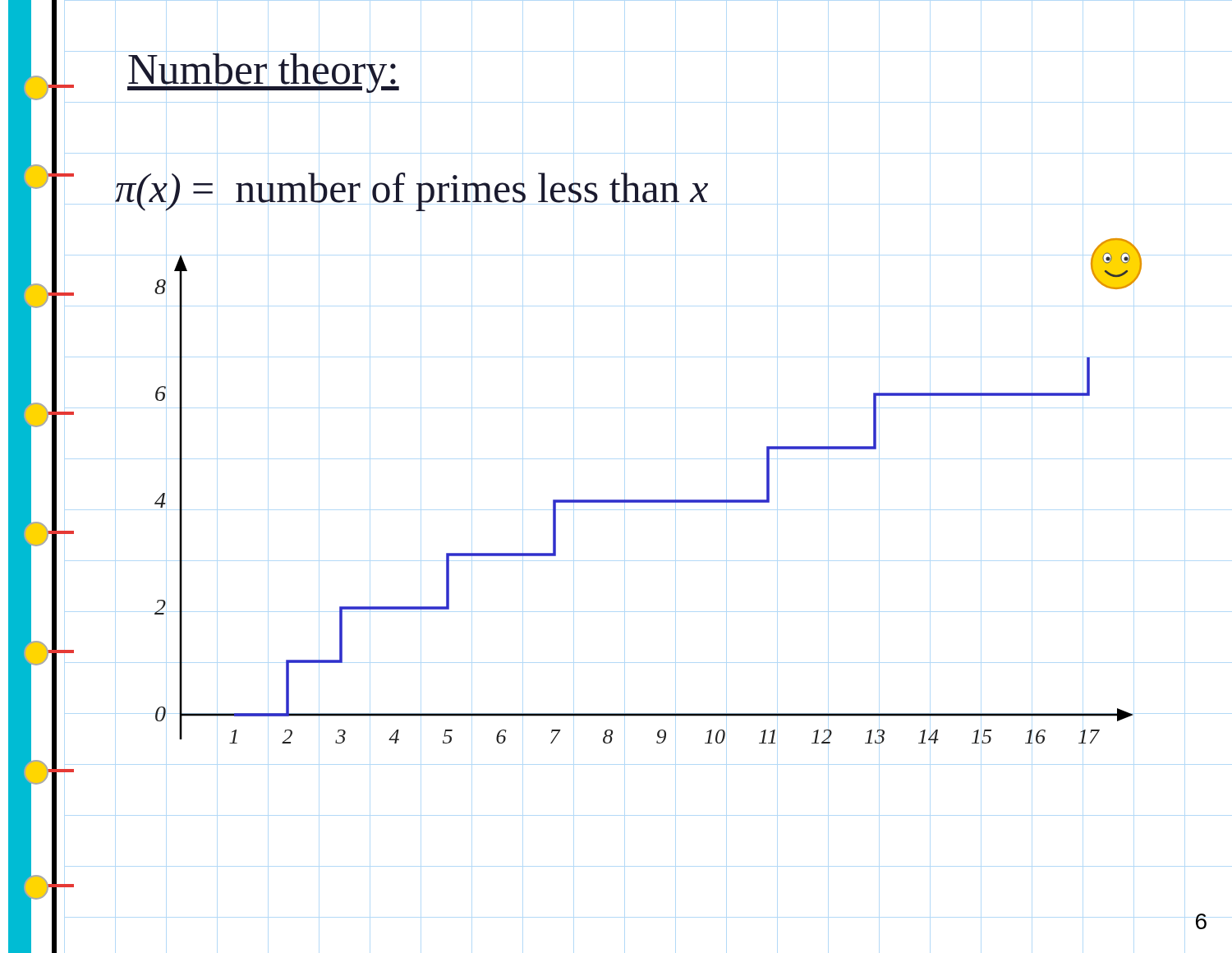This screenshot has height=953, width=1232.
Task: Click on the element starting "Number theory:"
Action: pos(263,69)
